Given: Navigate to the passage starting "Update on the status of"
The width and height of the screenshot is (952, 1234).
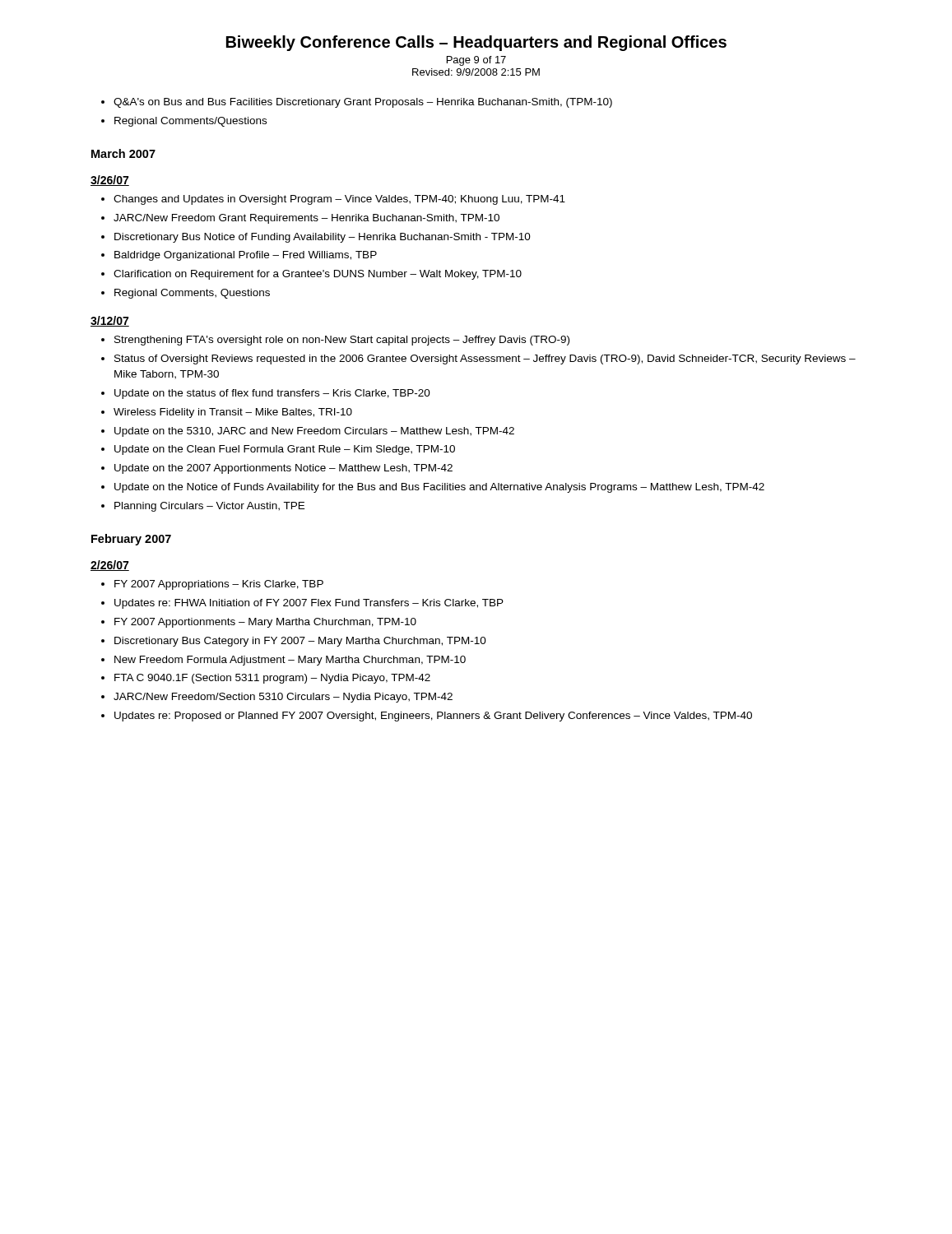Looking at the screenshot, I should click(272, 393).
